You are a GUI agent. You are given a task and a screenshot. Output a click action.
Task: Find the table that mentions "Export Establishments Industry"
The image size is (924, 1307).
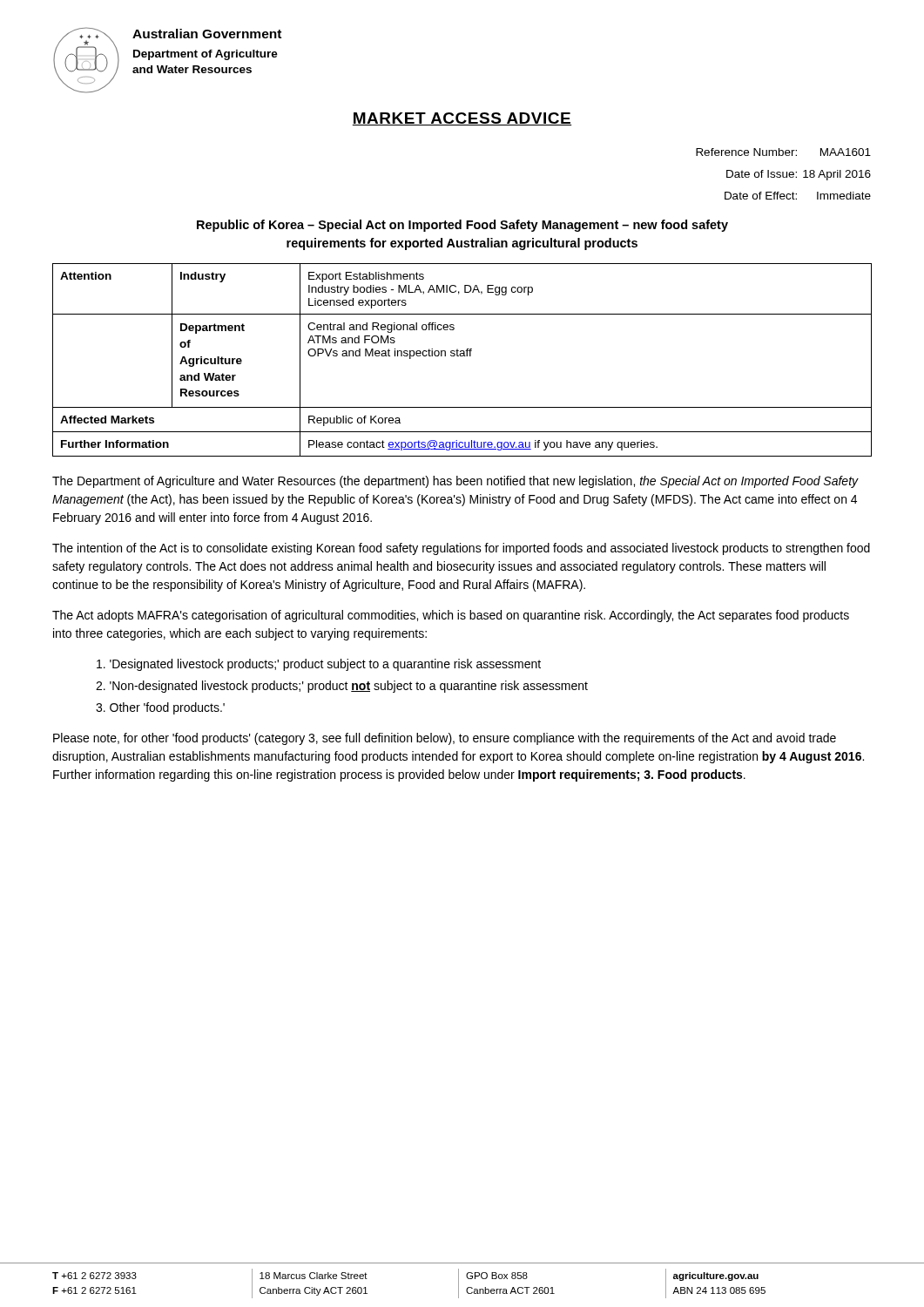[462, 360]
